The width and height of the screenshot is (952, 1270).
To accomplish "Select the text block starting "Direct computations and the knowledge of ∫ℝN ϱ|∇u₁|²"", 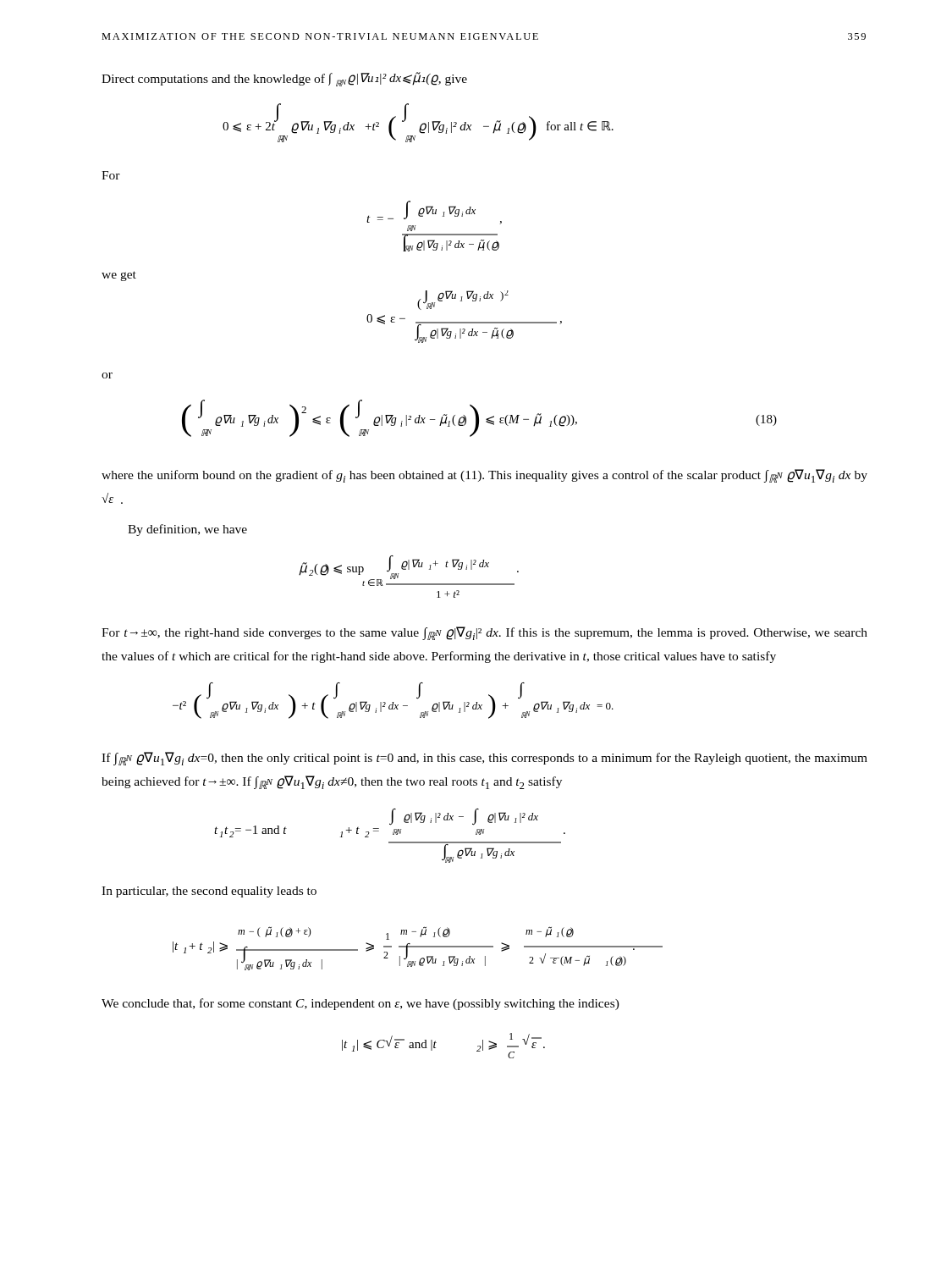I will pos(284,79).
